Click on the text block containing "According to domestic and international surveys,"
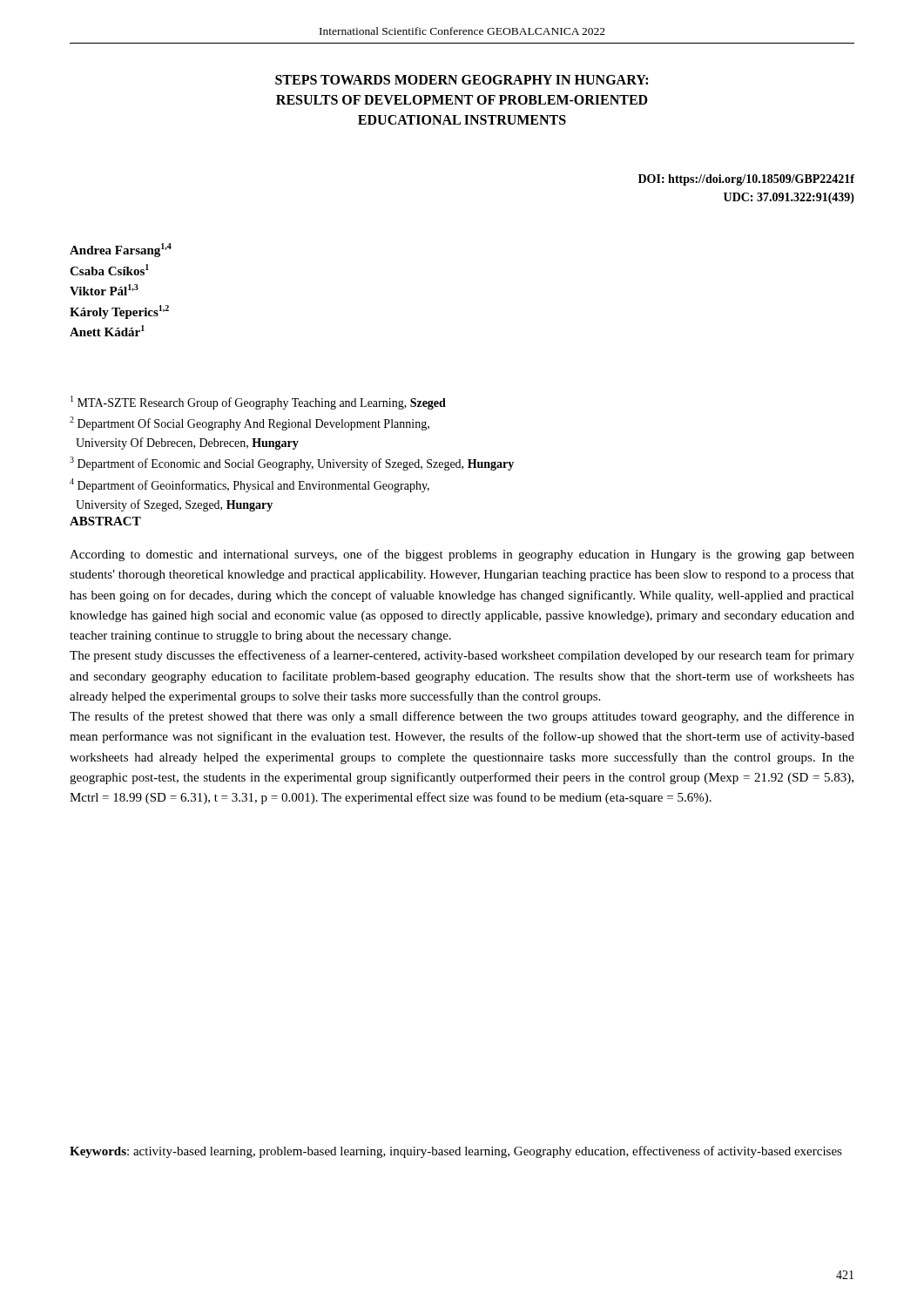The width and height of the screenshot is (924, 1307). pyautogui.click(x=462, y=676)
